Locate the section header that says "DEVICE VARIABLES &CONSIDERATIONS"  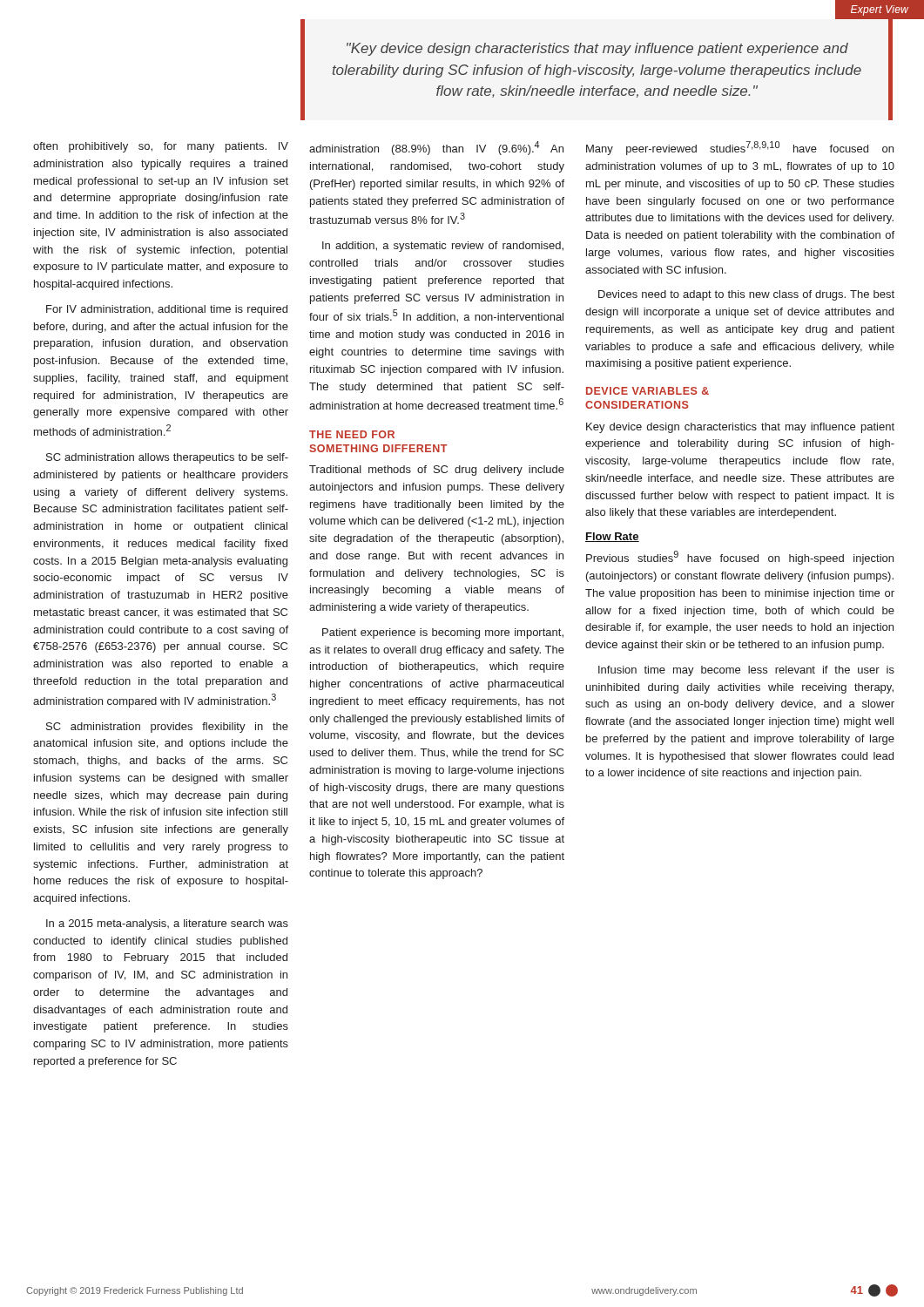click(x=647, y=398)
